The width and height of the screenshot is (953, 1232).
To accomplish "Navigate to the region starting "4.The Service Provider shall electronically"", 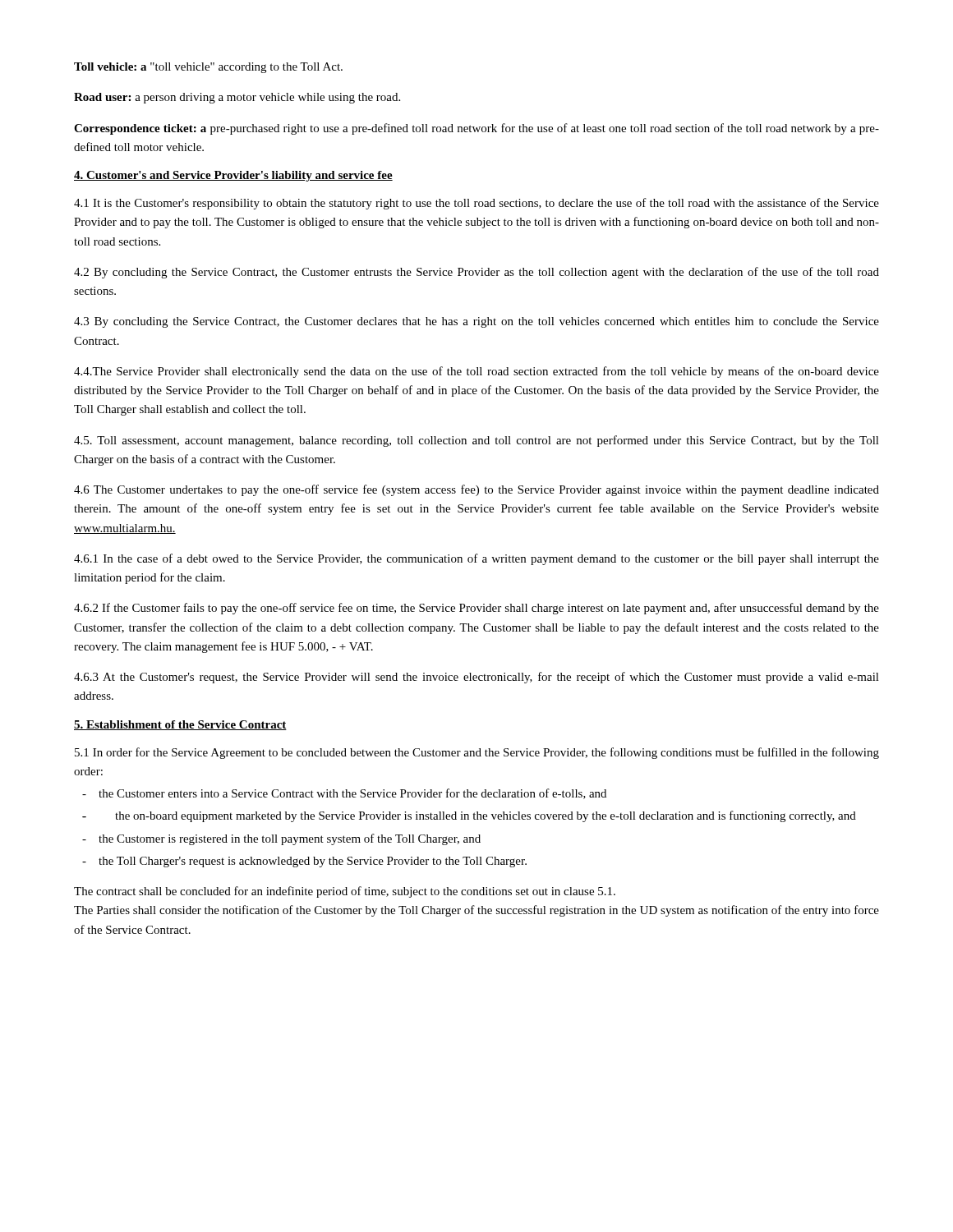I will click(x=476, y=390).
